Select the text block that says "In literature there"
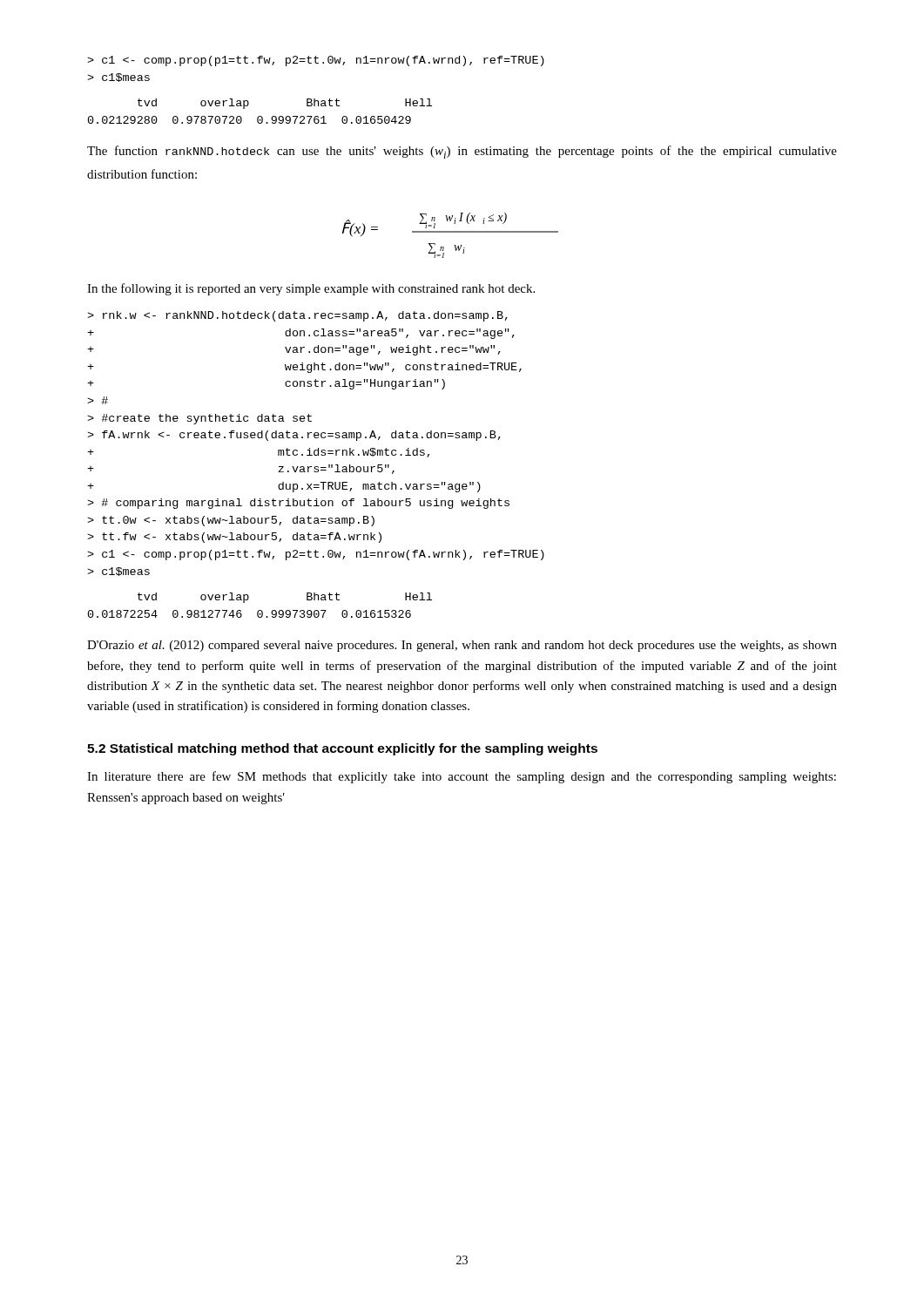The width and height of the screenshot is (924, 1307). tap(462, 787)
